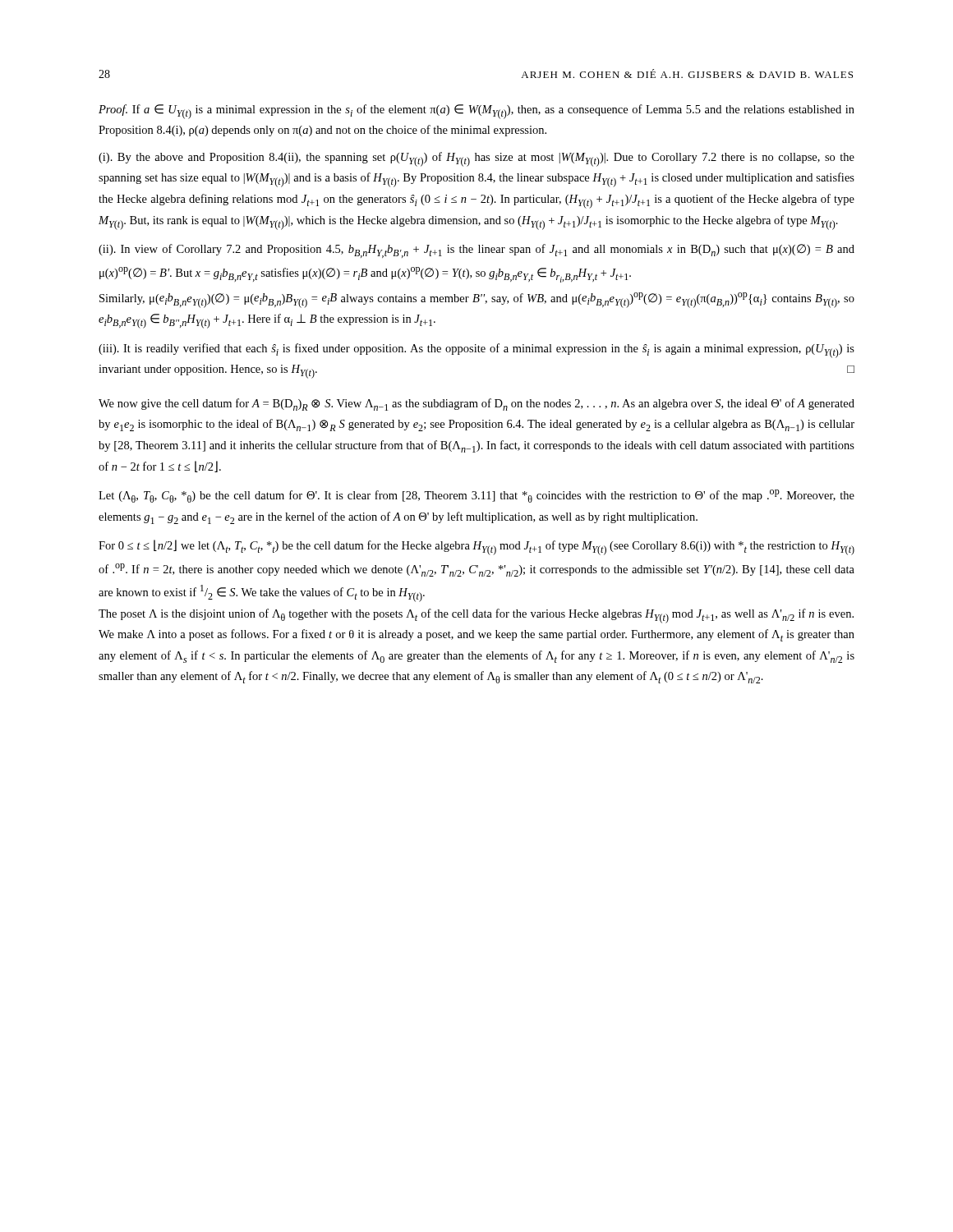Point to the passage starting "Let (Λθ, Tθ, Cθ, *θ)"
Screen dimensions: 1232x953
click(x=476, y=506)
